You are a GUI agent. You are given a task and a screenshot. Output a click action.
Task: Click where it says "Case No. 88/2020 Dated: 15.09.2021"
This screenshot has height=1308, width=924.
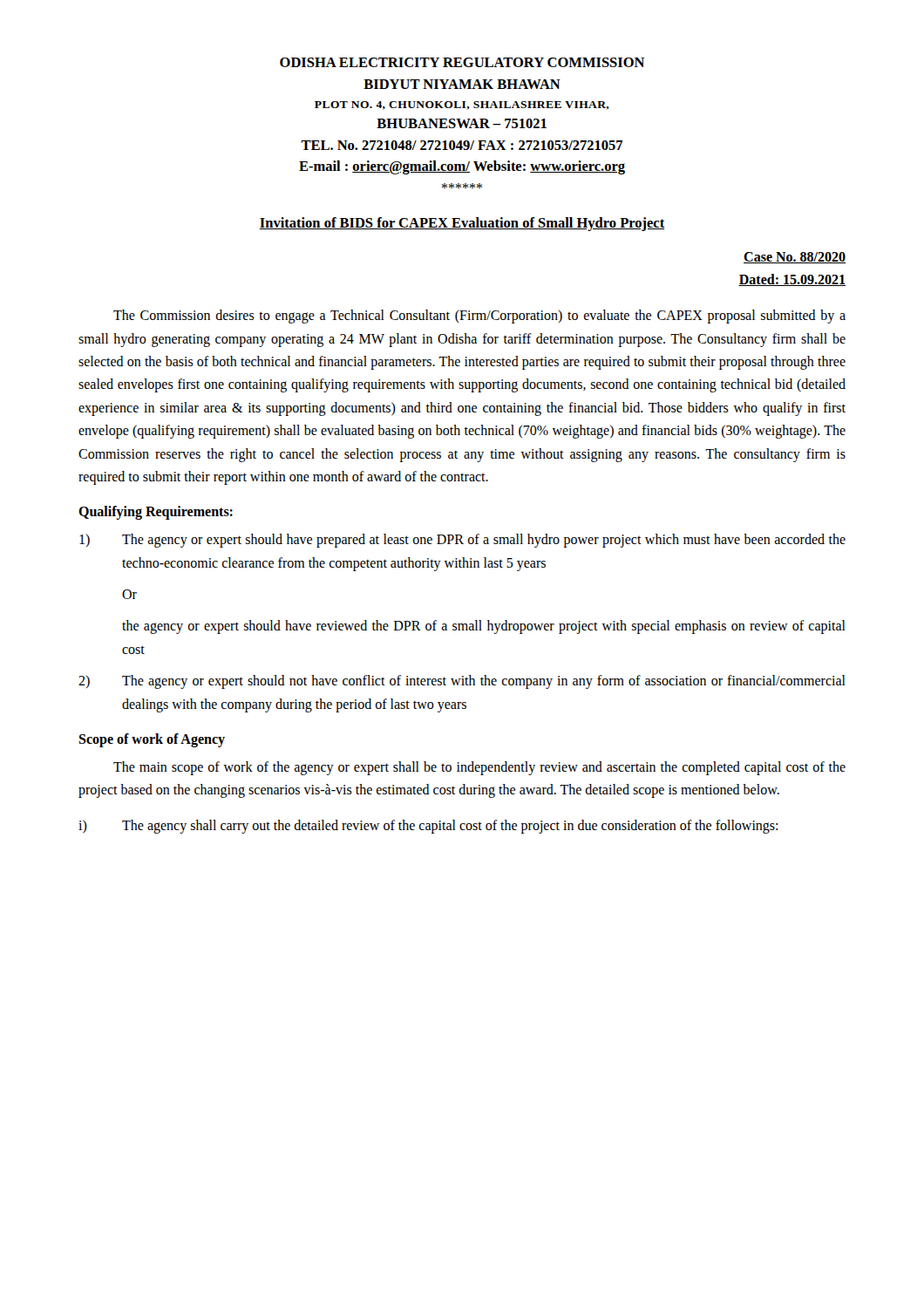(795, 258)
